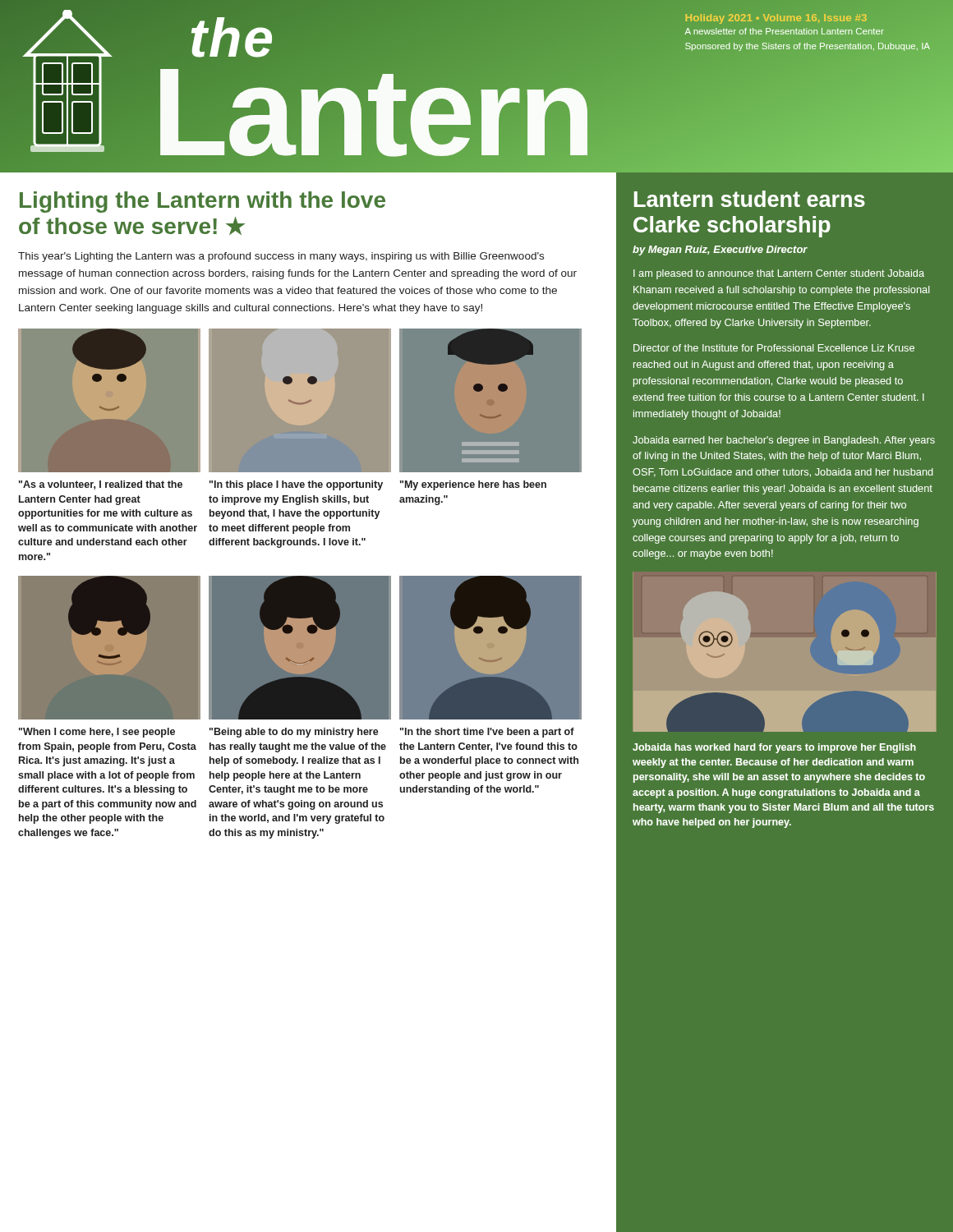Screen dimensions: 1232x953
Task: Where is the passage that starts "This year's Lighting the"?
Action: (x=297, y=282)
